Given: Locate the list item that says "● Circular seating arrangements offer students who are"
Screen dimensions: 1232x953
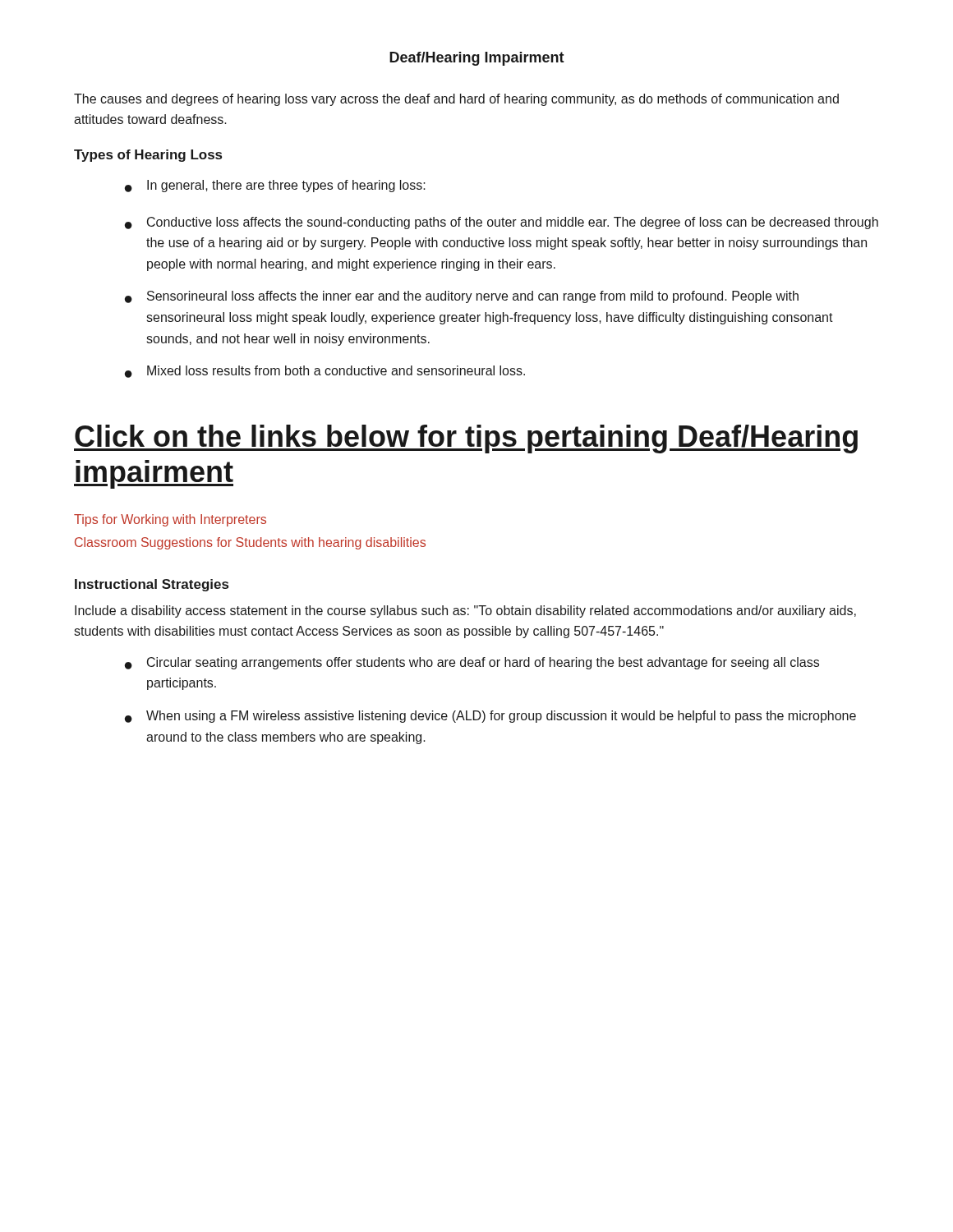Looking at the screenshot, I should 501,673.
